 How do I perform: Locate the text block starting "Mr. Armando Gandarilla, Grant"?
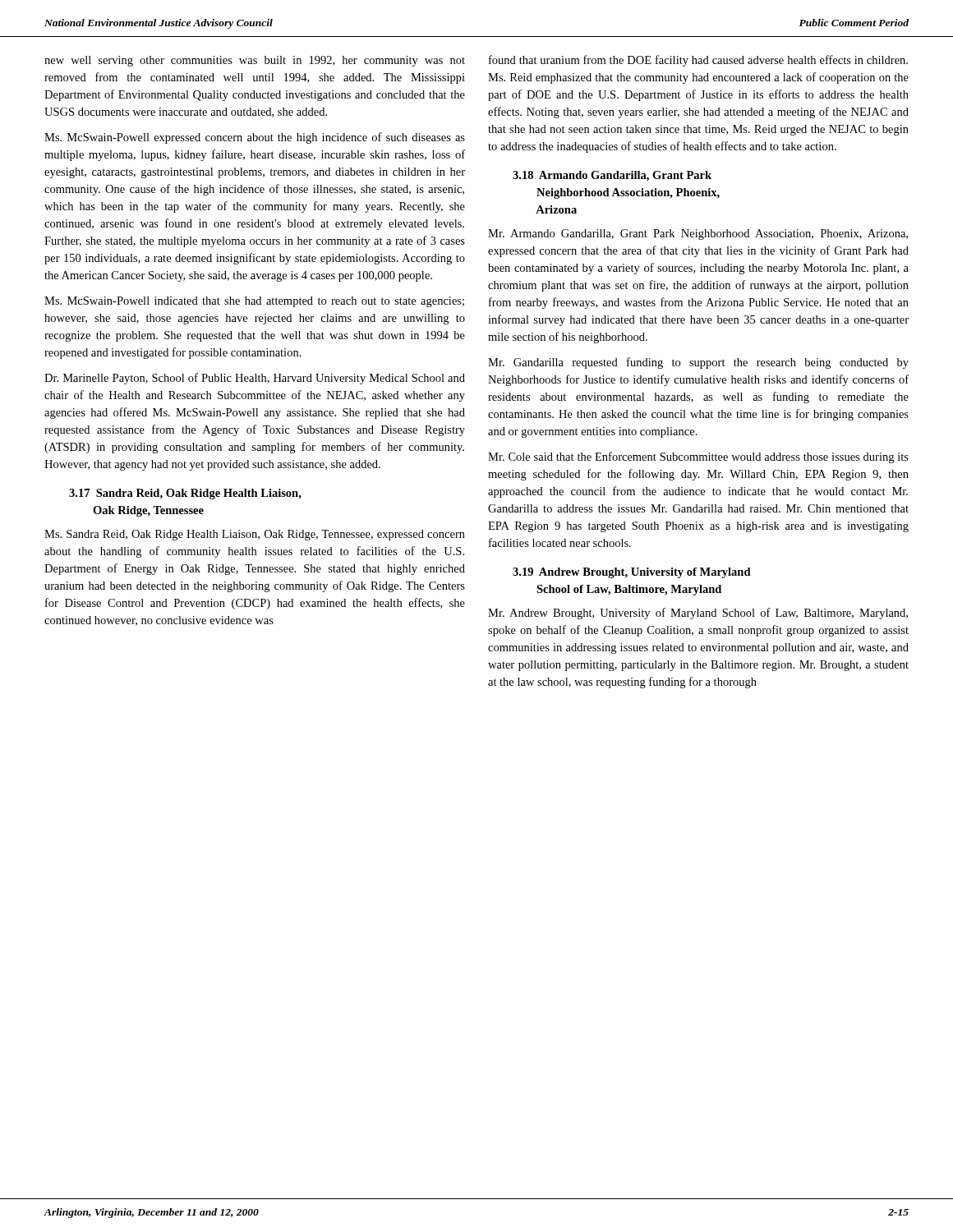pyautogui.click(x=698, y=285)
